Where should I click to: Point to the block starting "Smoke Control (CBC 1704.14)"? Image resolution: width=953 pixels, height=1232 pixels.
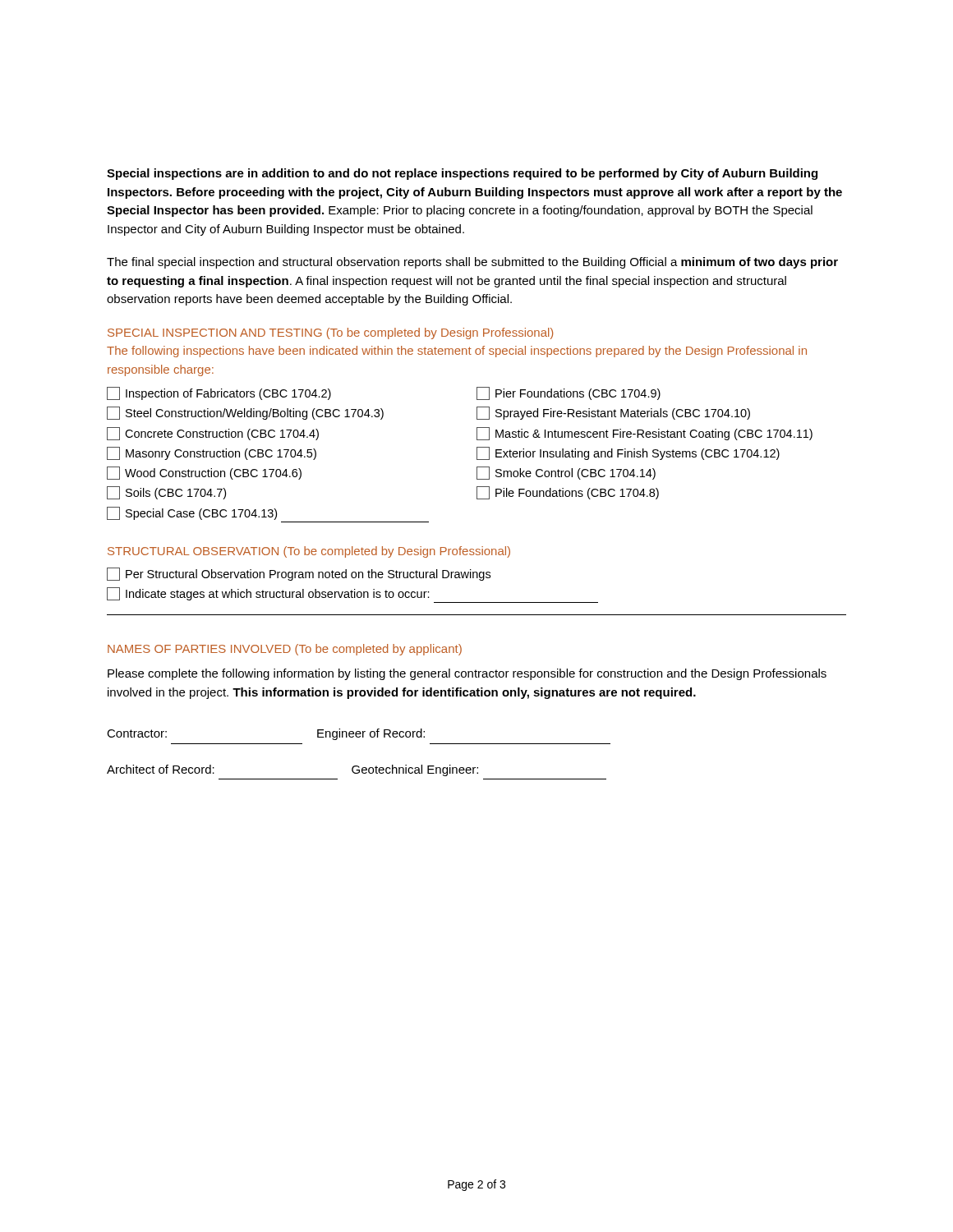[566, 473]
